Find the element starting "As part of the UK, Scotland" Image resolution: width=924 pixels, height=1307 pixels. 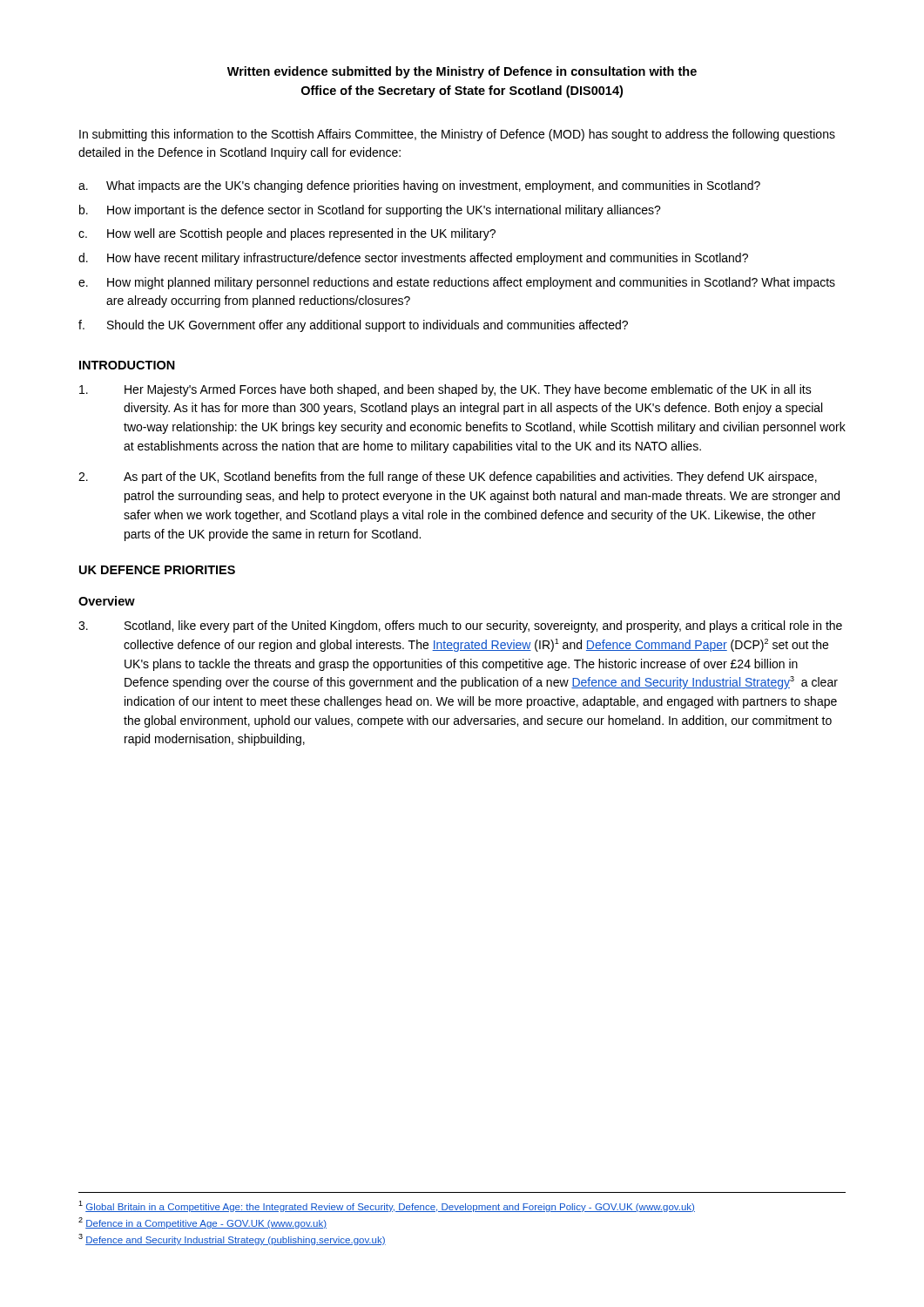pyautogui.click(x=462, y=506)
